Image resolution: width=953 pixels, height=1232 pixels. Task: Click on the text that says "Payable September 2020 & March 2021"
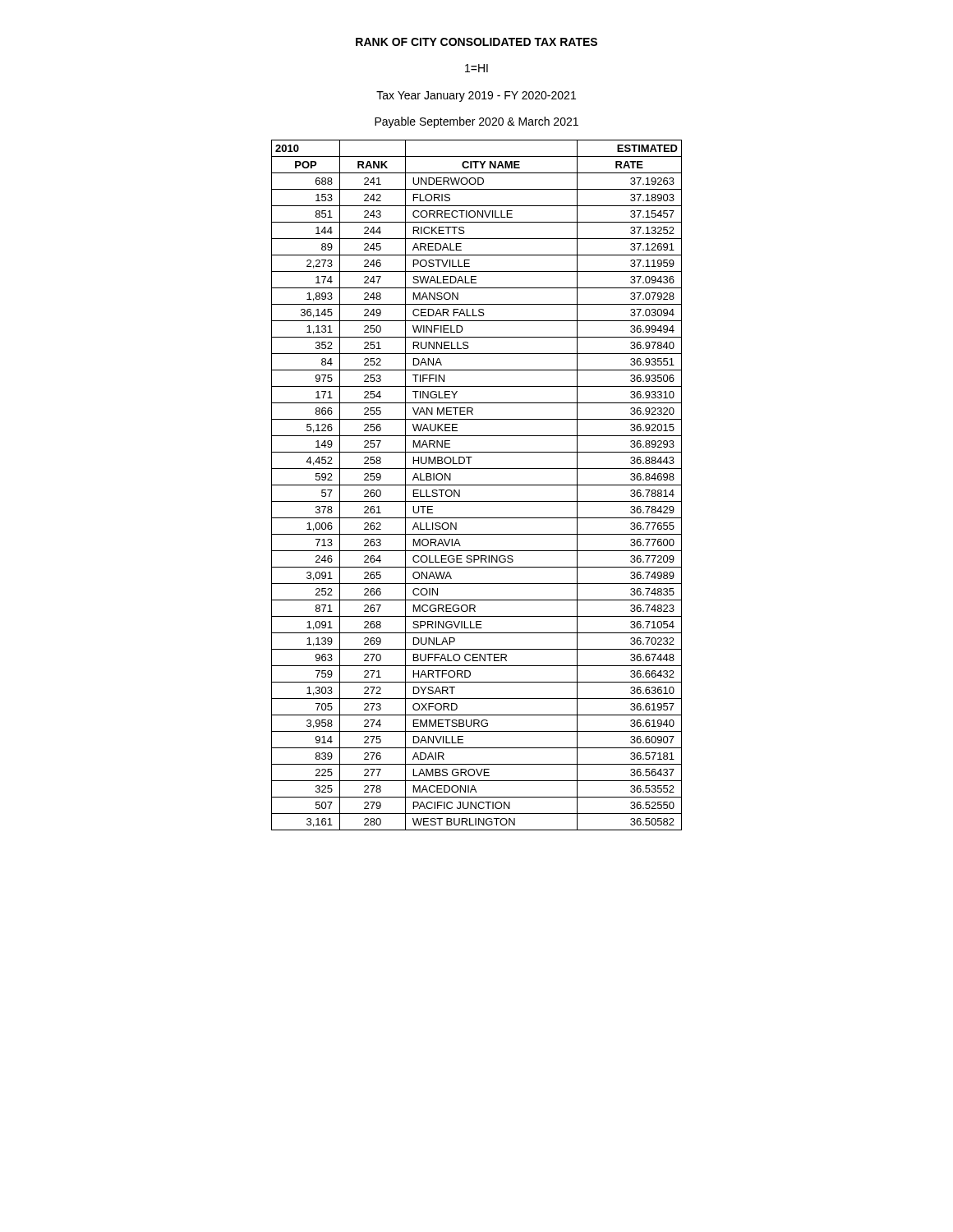click(x=476, y=122)
